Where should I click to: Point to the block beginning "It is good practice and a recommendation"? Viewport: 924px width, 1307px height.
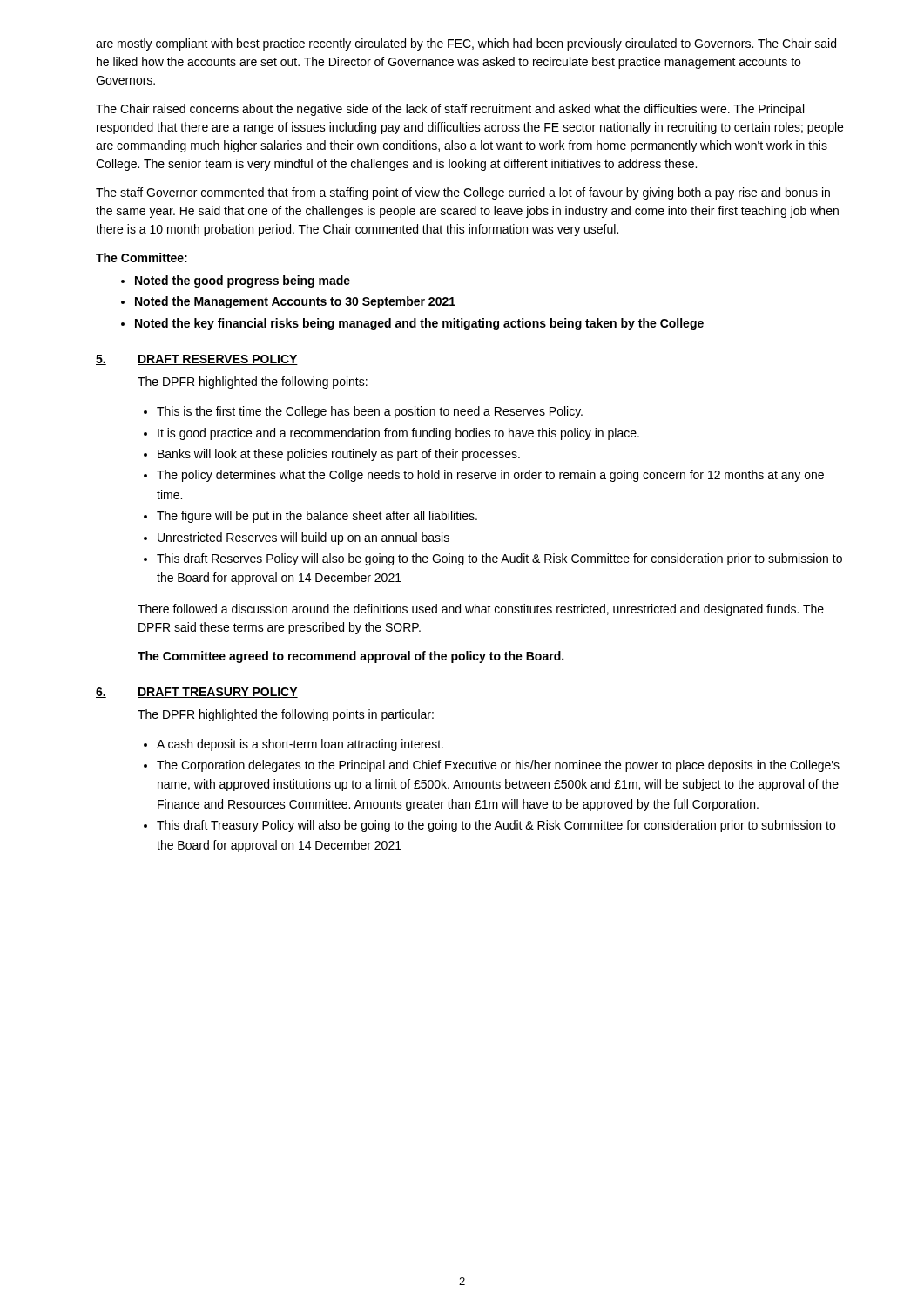tap(398, 433)
